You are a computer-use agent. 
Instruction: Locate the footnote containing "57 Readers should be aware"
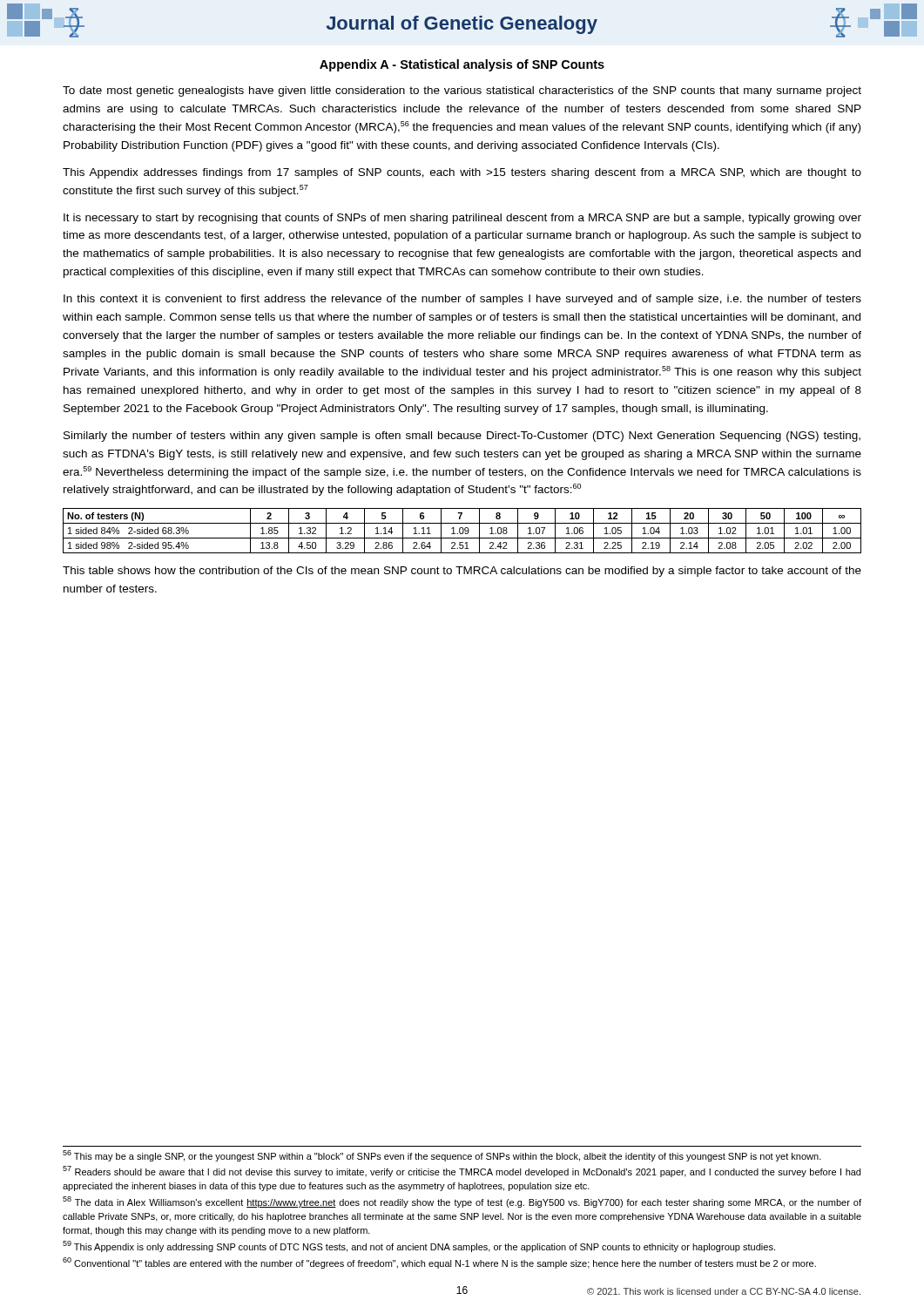(462, 1179)
